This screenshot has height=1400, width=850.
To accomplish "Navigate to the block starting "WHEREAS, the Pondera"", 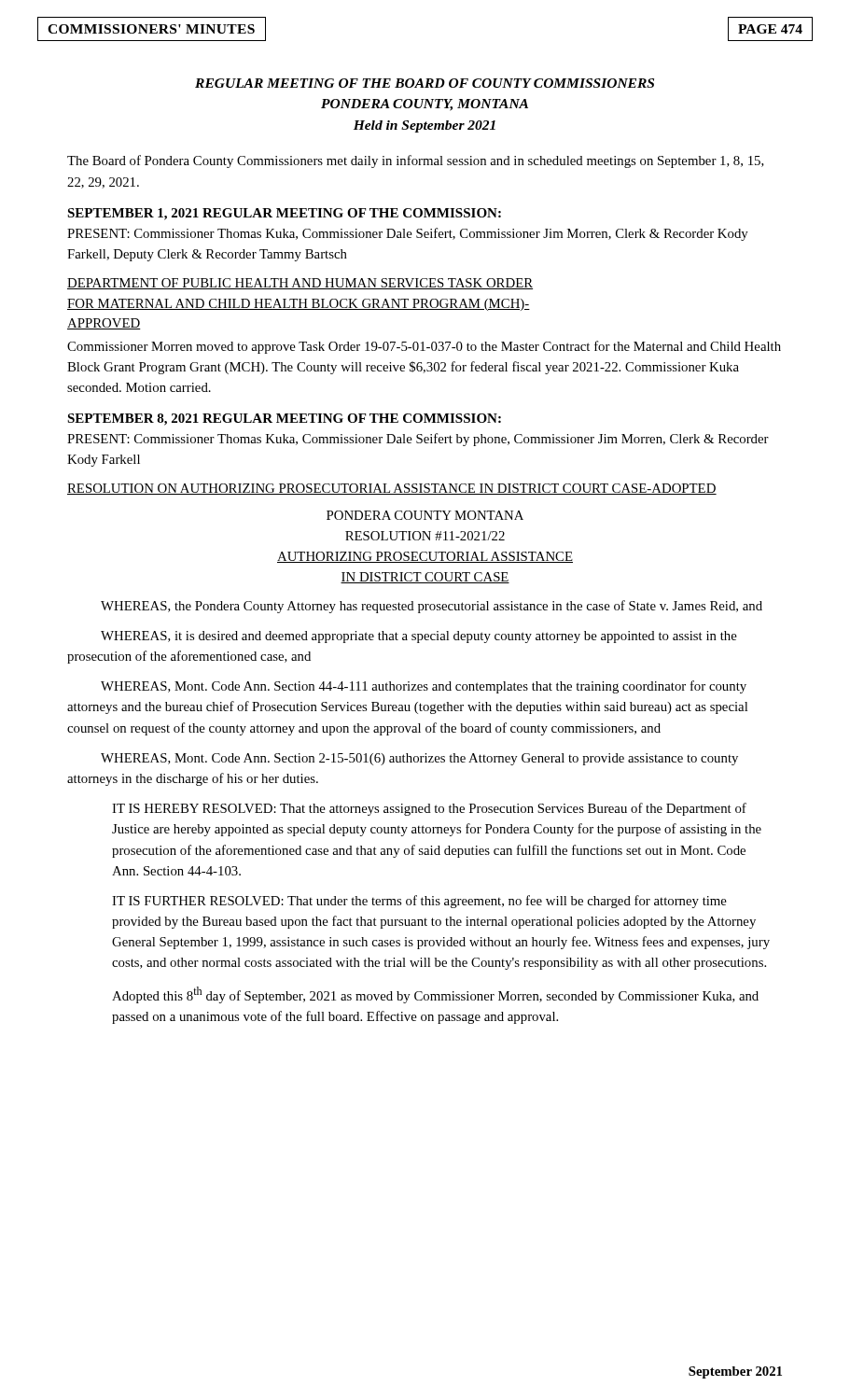I will point(432,605).
